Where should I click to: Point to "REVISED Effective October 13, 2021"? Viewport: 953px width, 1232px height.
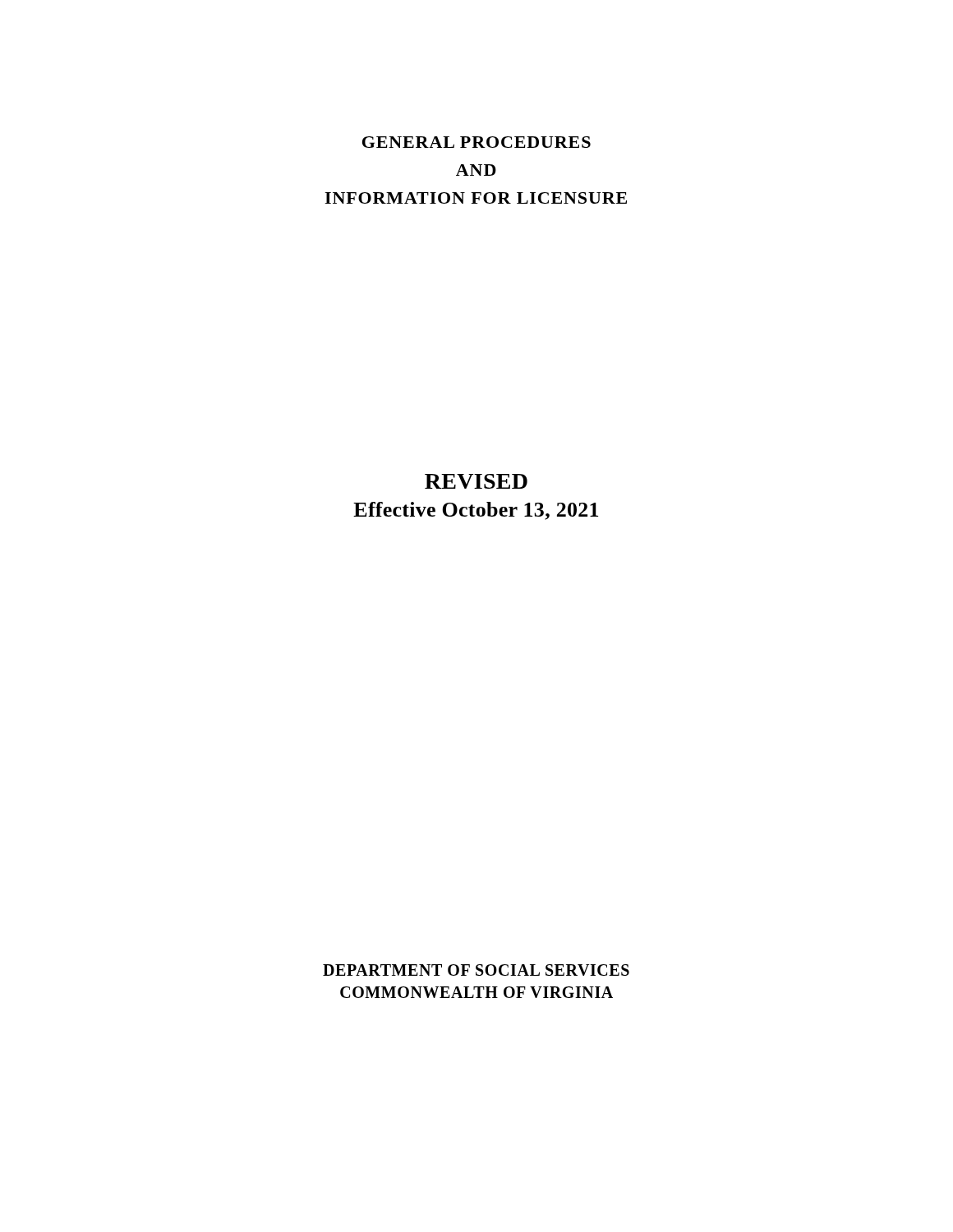(476, 495)
